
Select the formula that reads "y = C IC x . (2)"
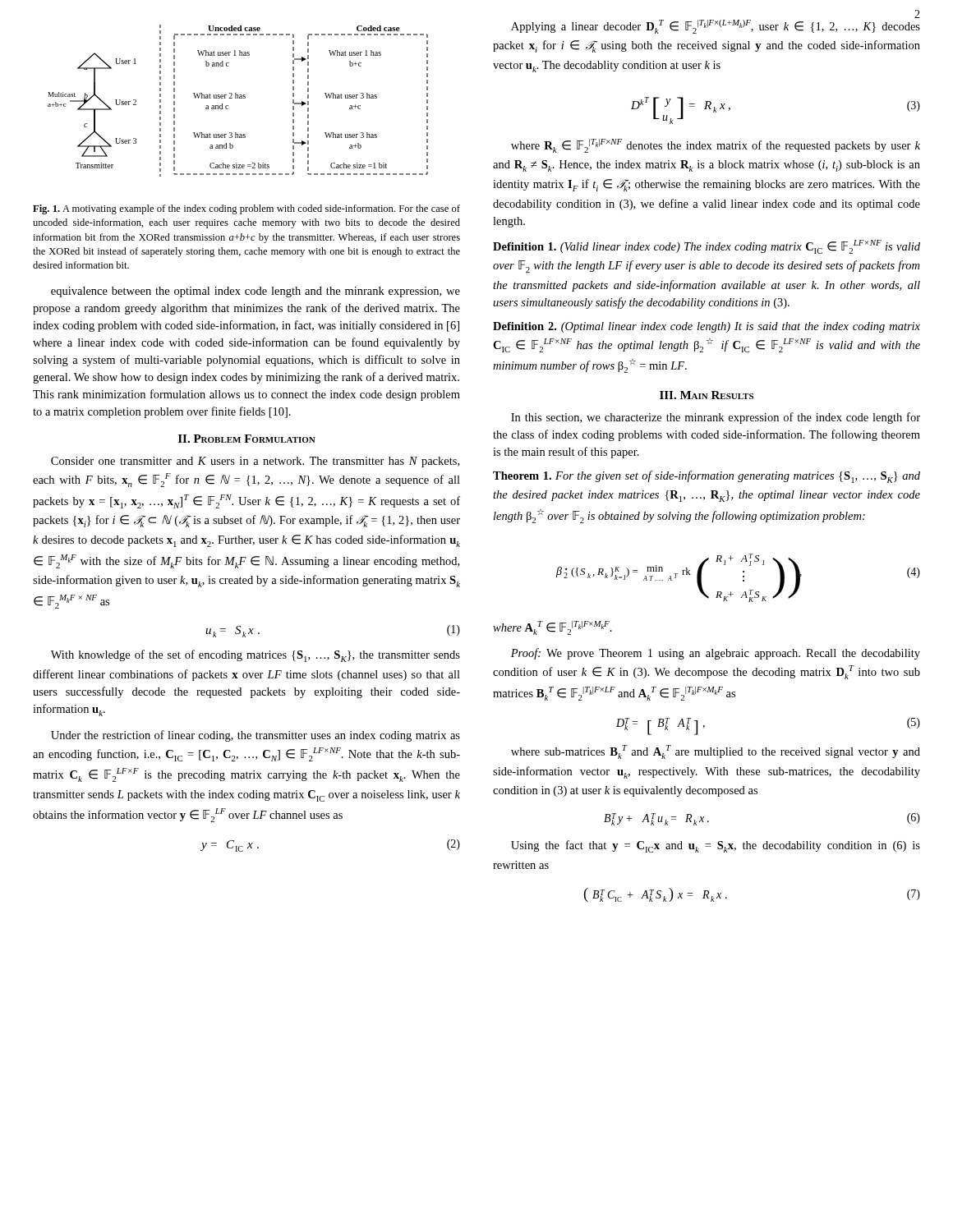click(228, 846)
